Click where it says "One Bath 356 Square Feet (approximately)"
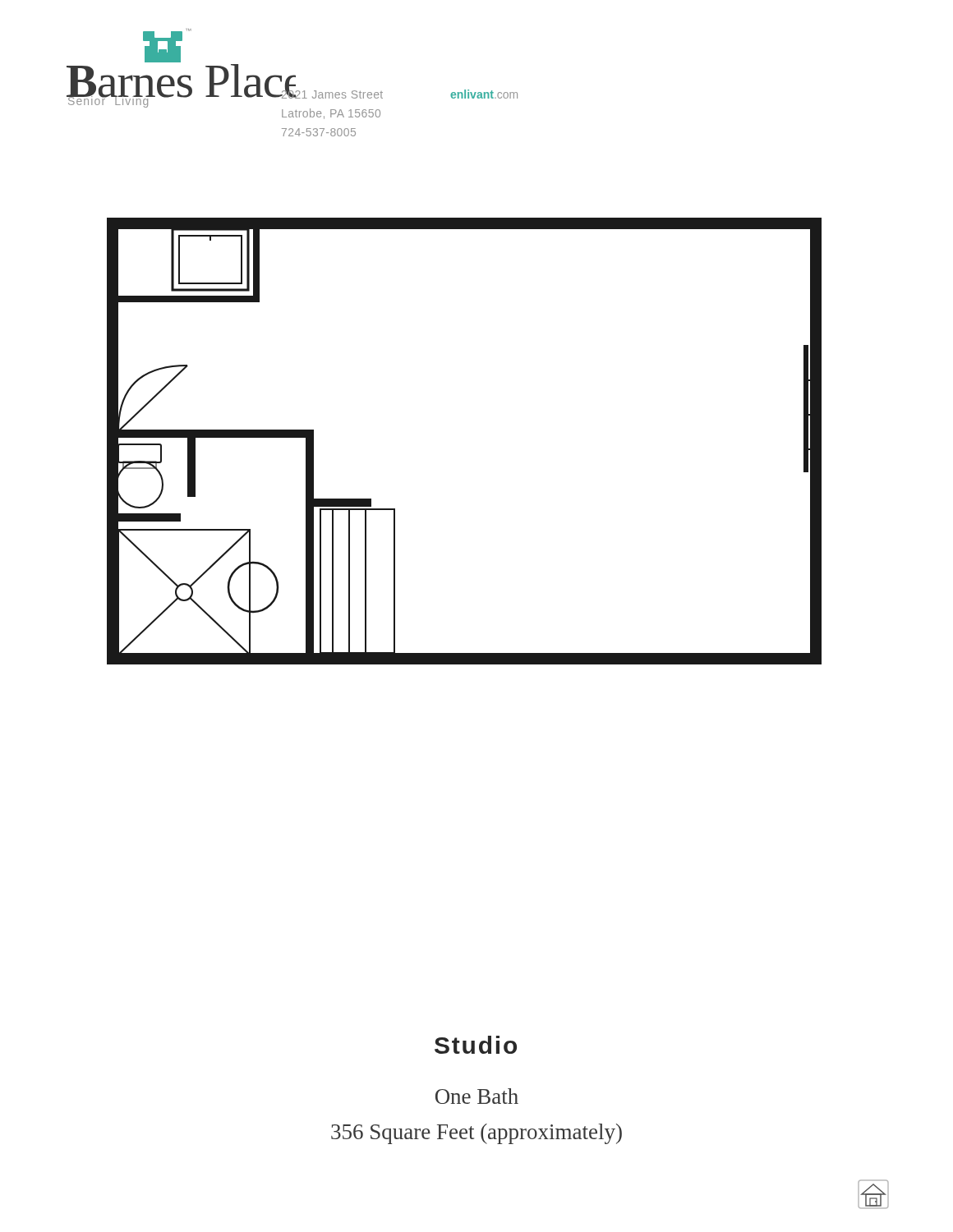This screenshot has width=953, height=1232. [x=476, y=1114]
